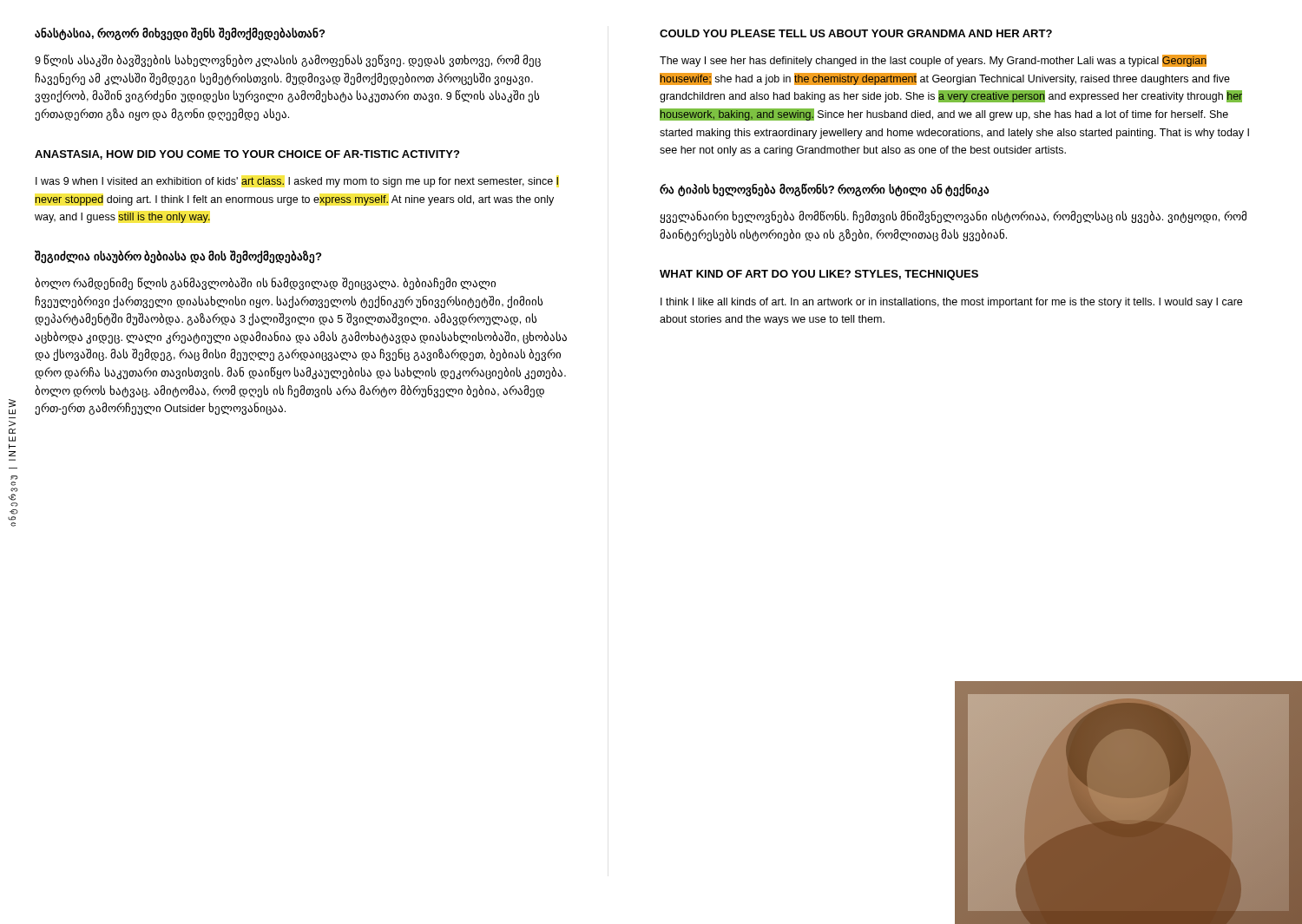Screen dimensions: 924x1302
Task: Click on the region starting "9 წლის ასაკში ბავშვების"
Action: 288,88
